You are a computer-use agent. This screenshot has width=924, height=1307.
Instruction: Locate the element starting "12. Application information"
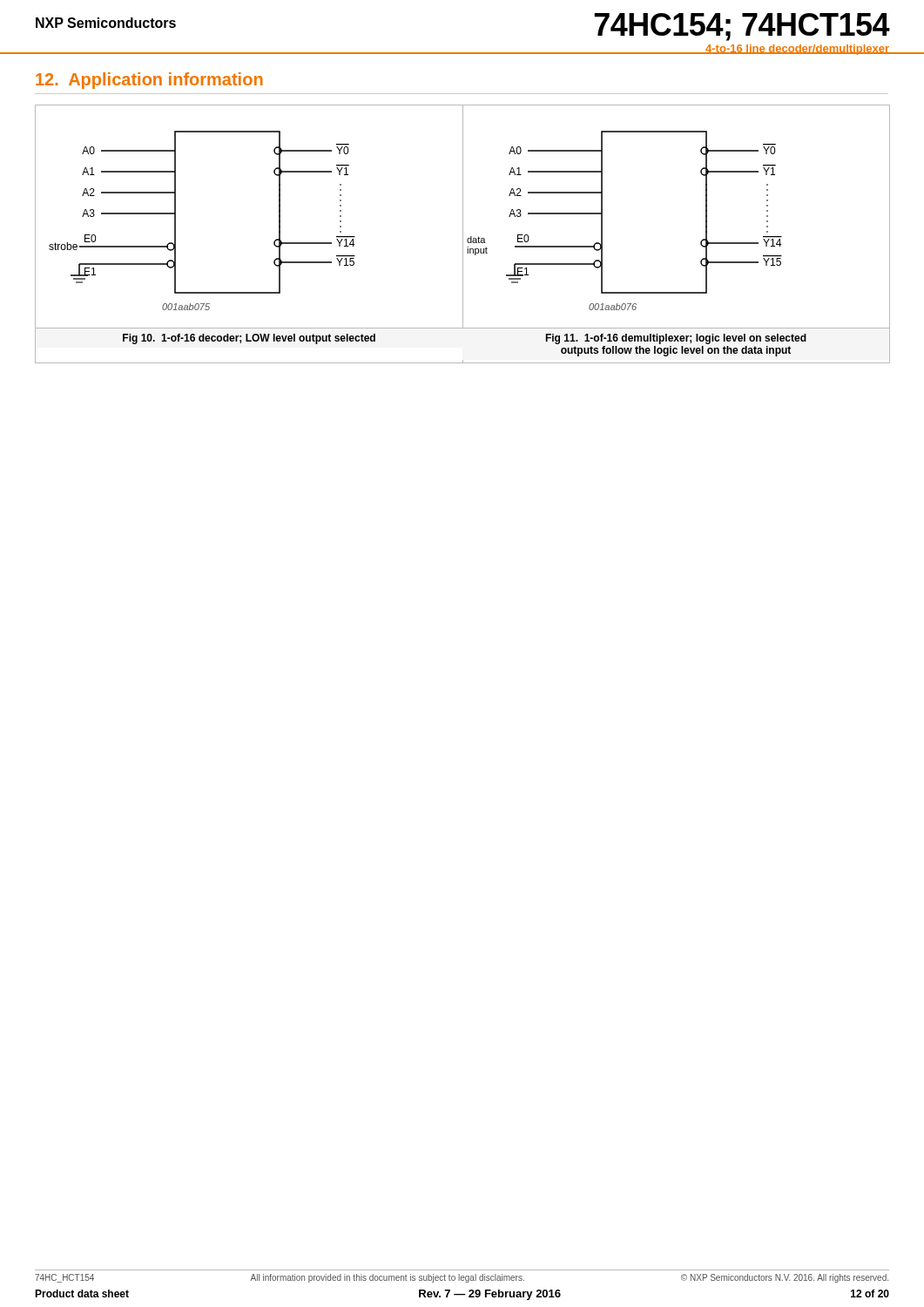149,79
